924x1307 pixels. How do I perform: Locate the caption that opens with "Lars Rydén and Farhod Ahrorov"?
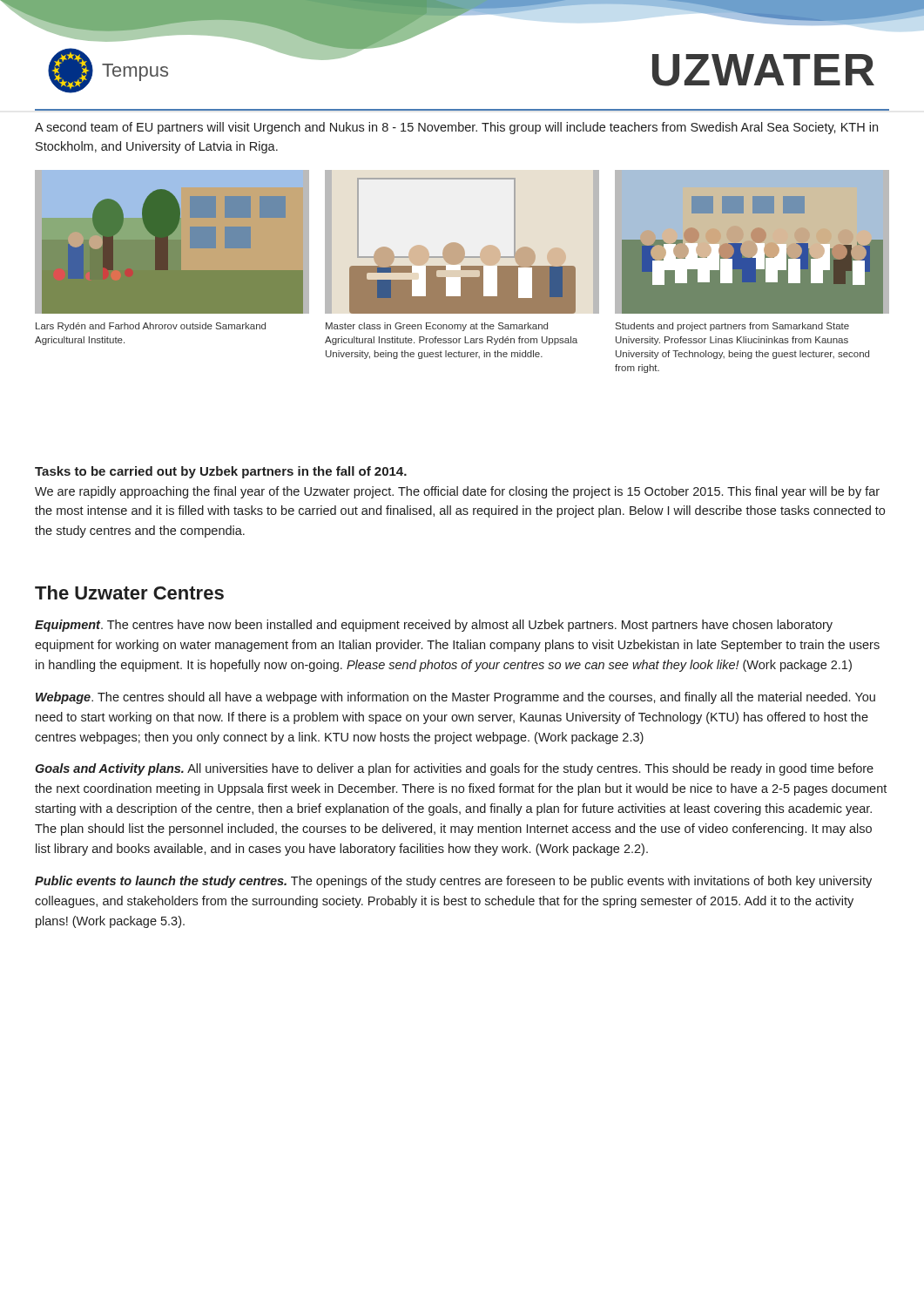point(151,333)
